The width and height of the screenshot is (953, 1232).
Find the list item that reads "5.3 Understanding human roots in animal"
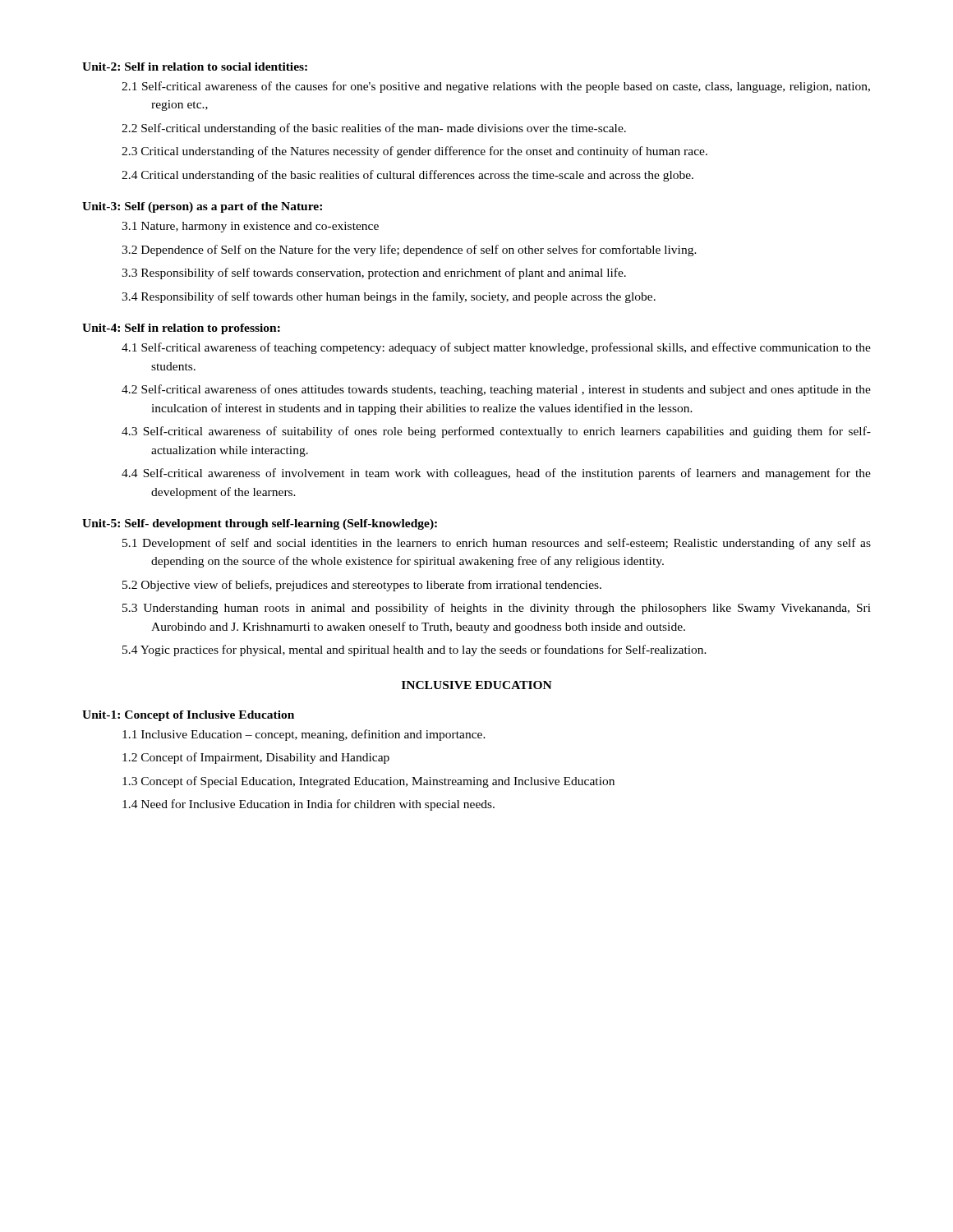click(x=496, y=617)
